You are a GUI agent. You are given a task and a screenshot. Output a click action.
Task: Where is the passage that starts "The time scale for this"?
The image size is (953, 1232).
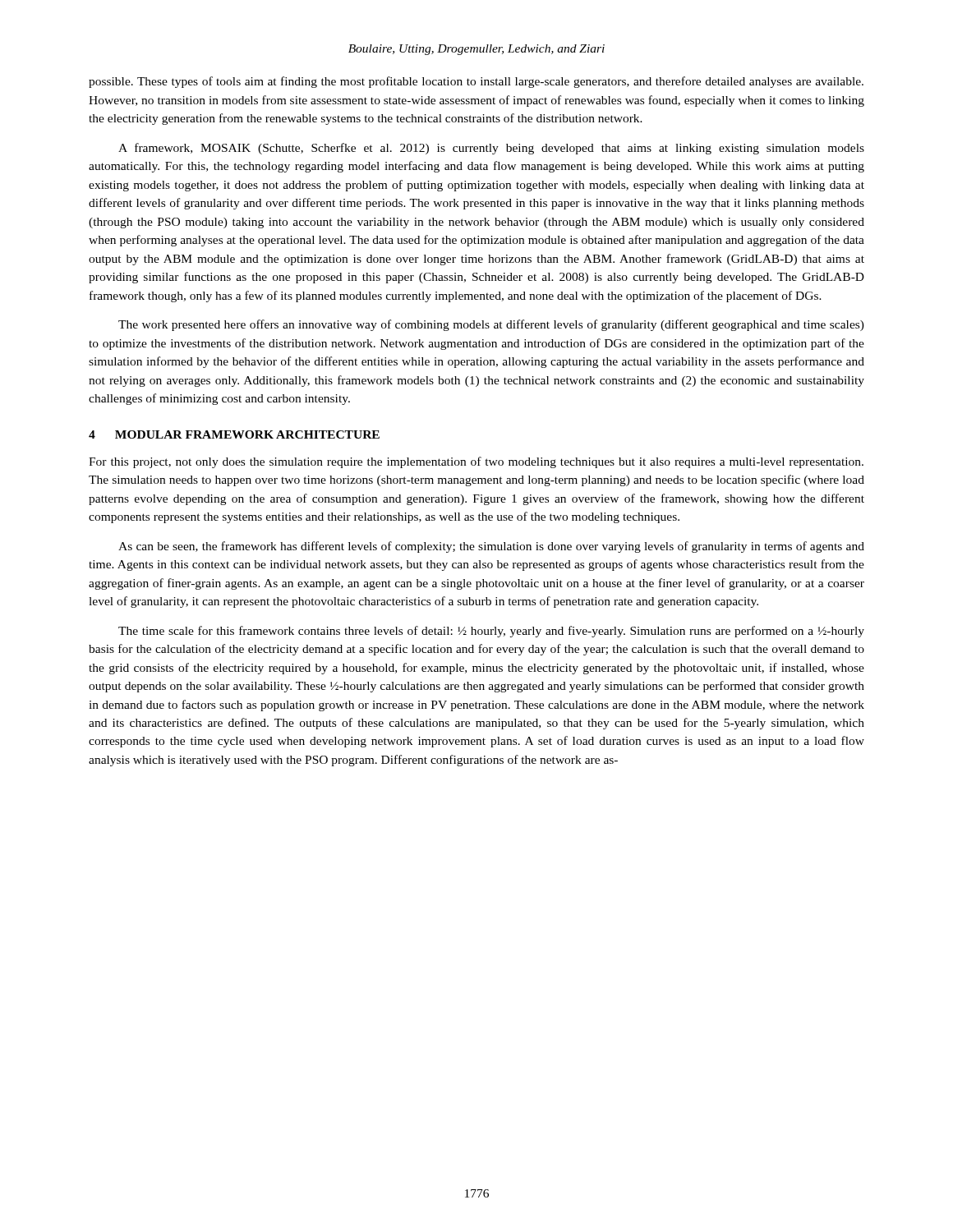476,695
